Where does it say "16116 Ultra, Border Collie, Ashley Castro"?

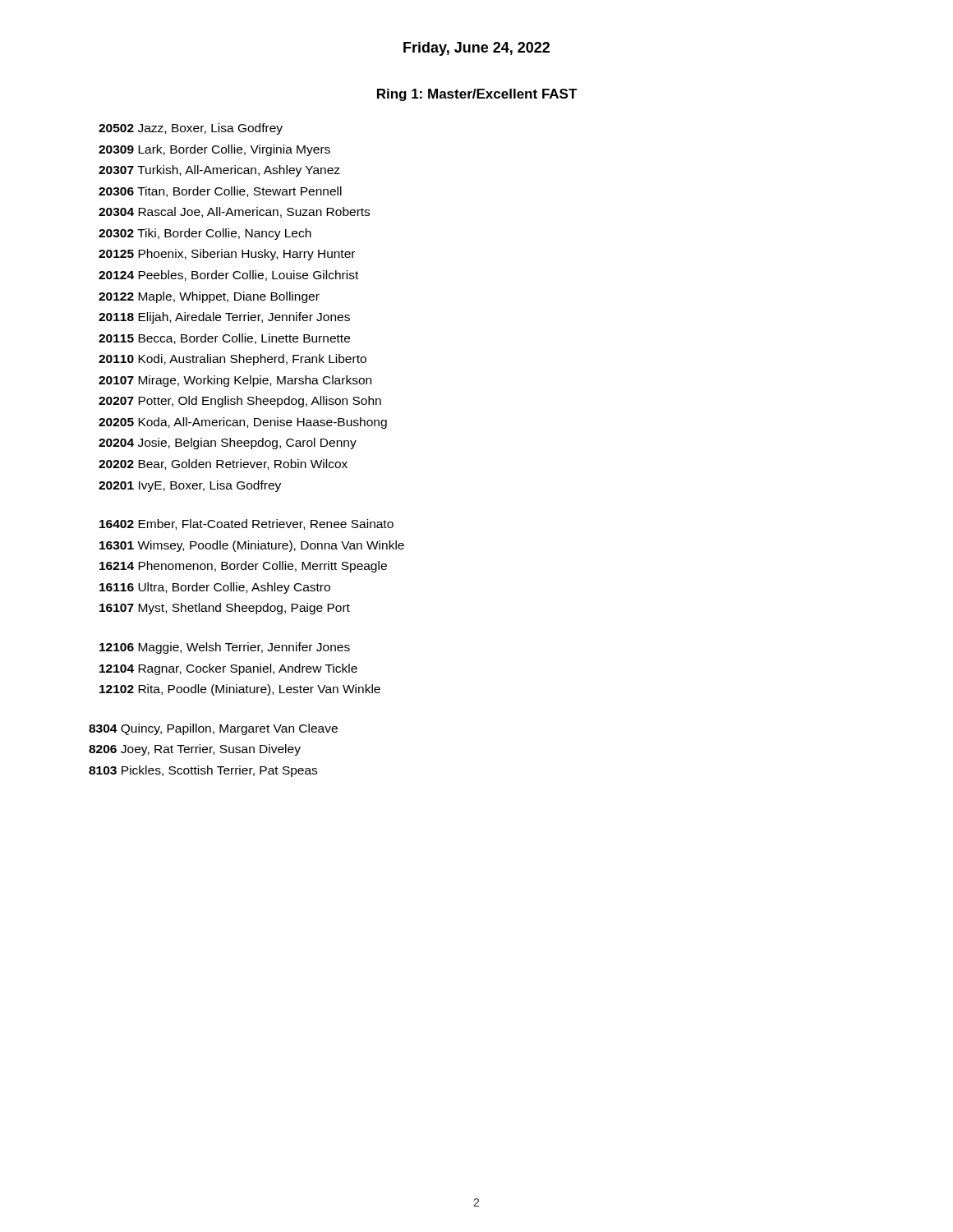[215, 587]
